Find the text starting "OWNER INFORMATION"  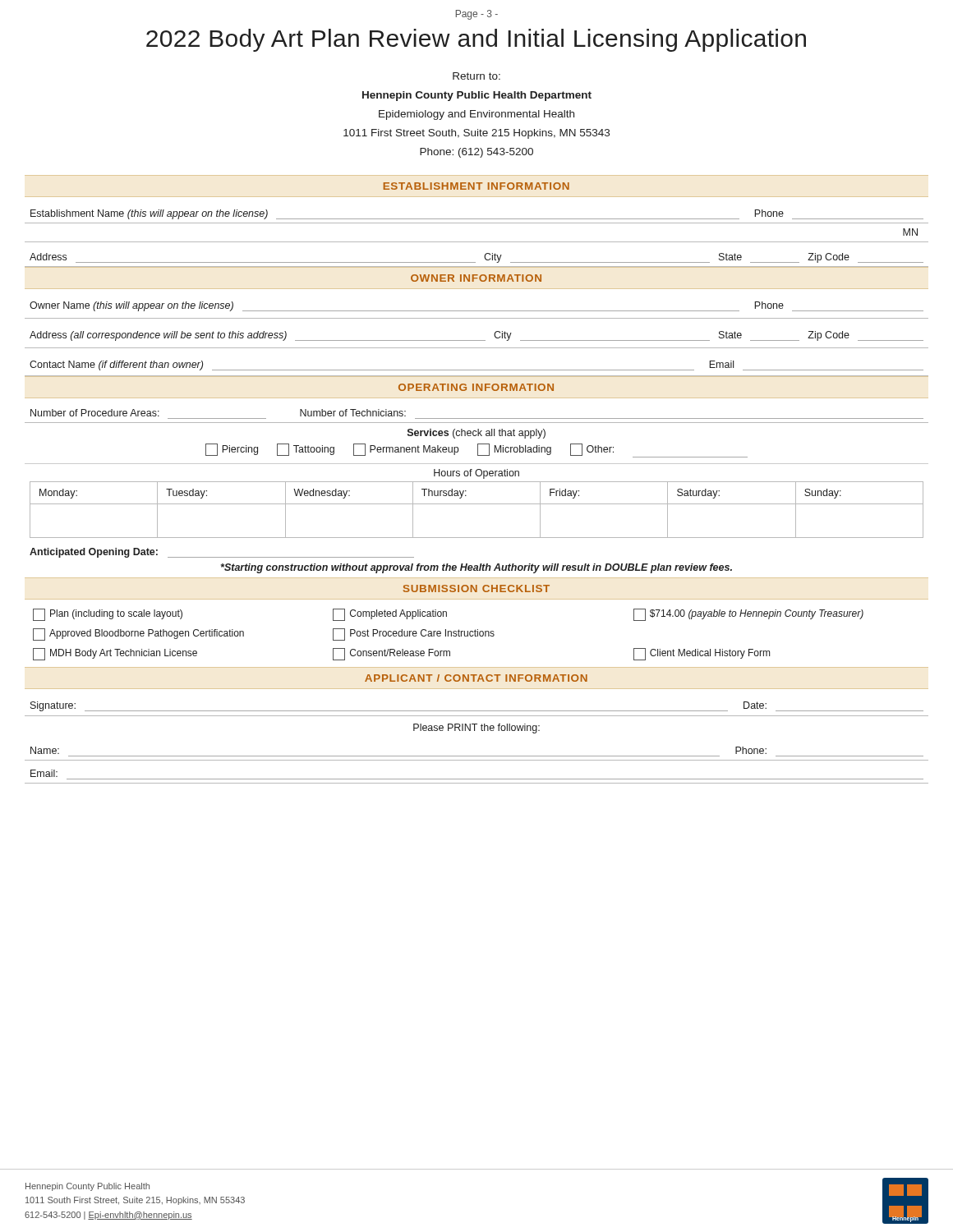point(476,278)
